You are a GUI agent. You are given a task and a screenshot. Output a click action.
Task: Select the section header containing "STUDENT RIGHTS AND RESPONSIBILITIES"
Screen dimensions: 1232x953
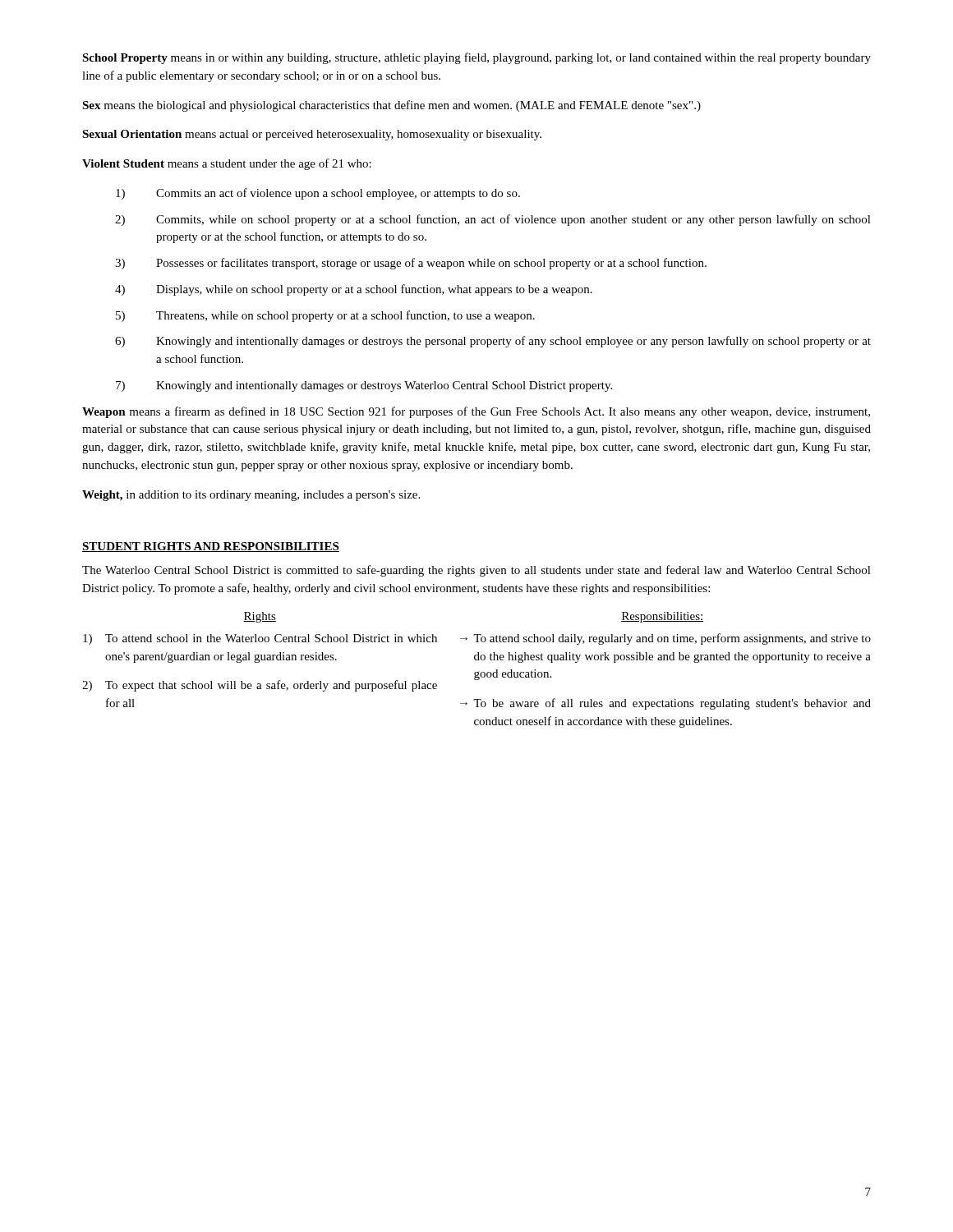(211, 546)
